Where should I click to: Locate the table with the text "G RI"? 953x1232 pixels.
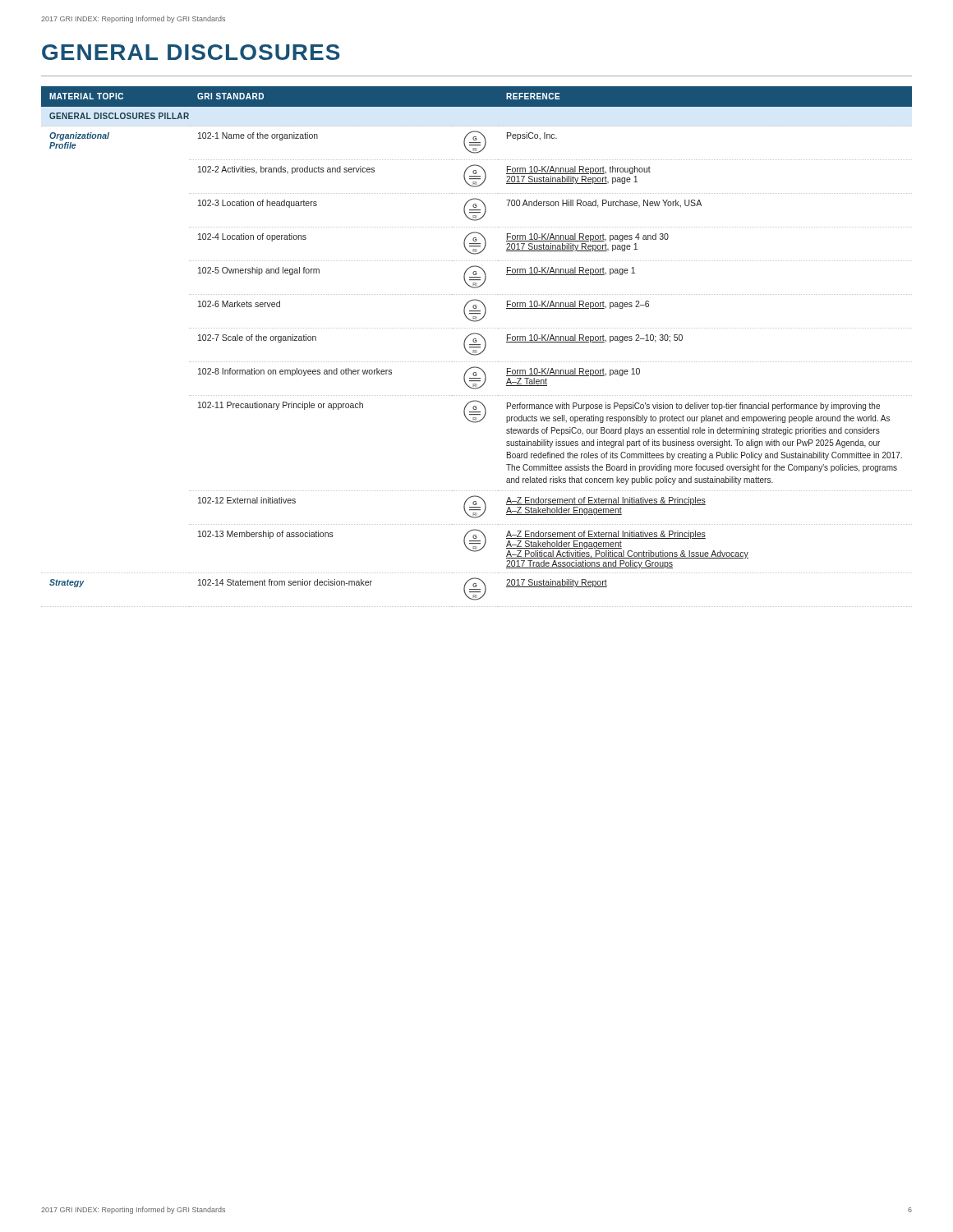[x=476, y=347]
